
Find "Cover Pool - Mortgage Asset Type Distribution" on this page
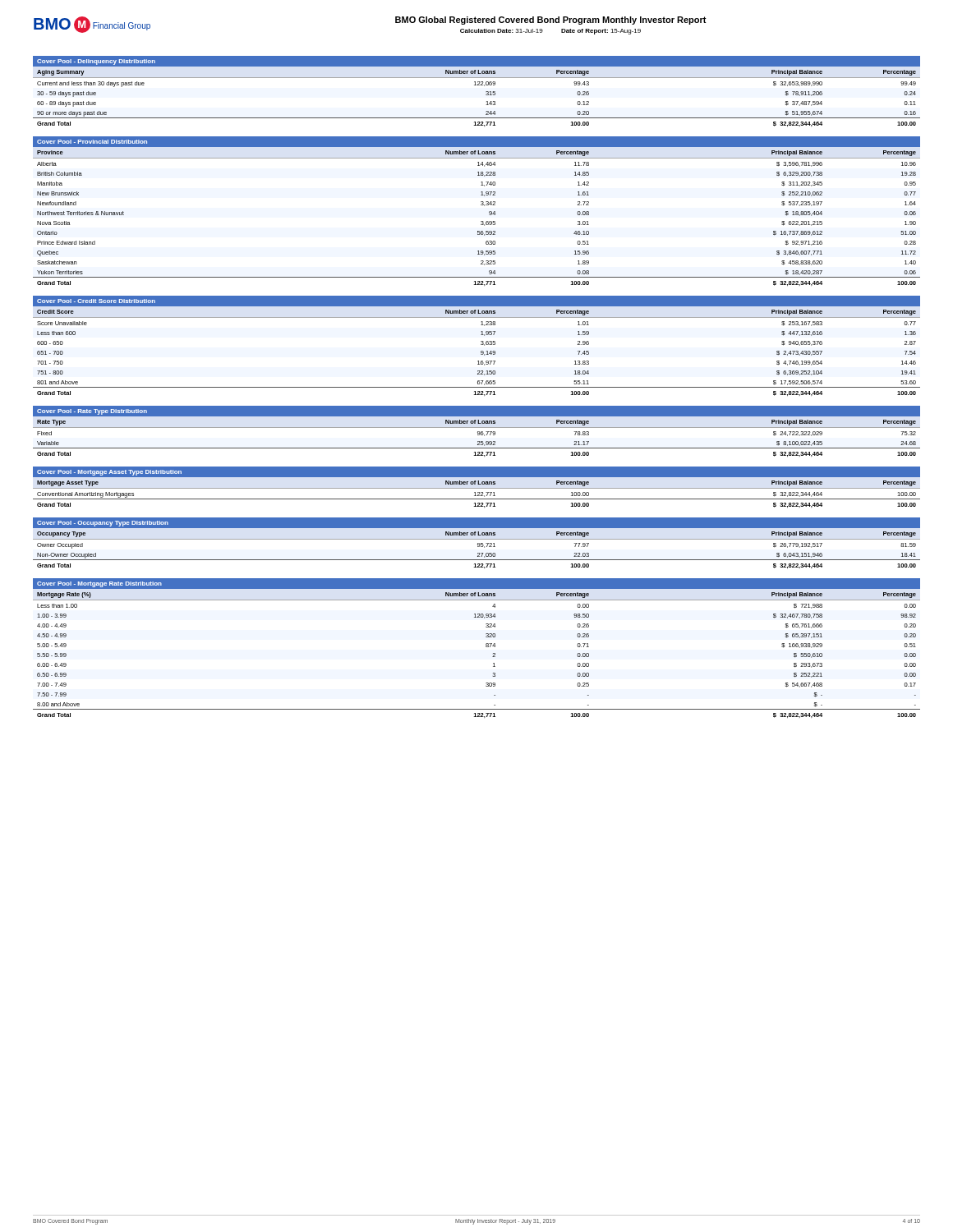pos(109,472)
